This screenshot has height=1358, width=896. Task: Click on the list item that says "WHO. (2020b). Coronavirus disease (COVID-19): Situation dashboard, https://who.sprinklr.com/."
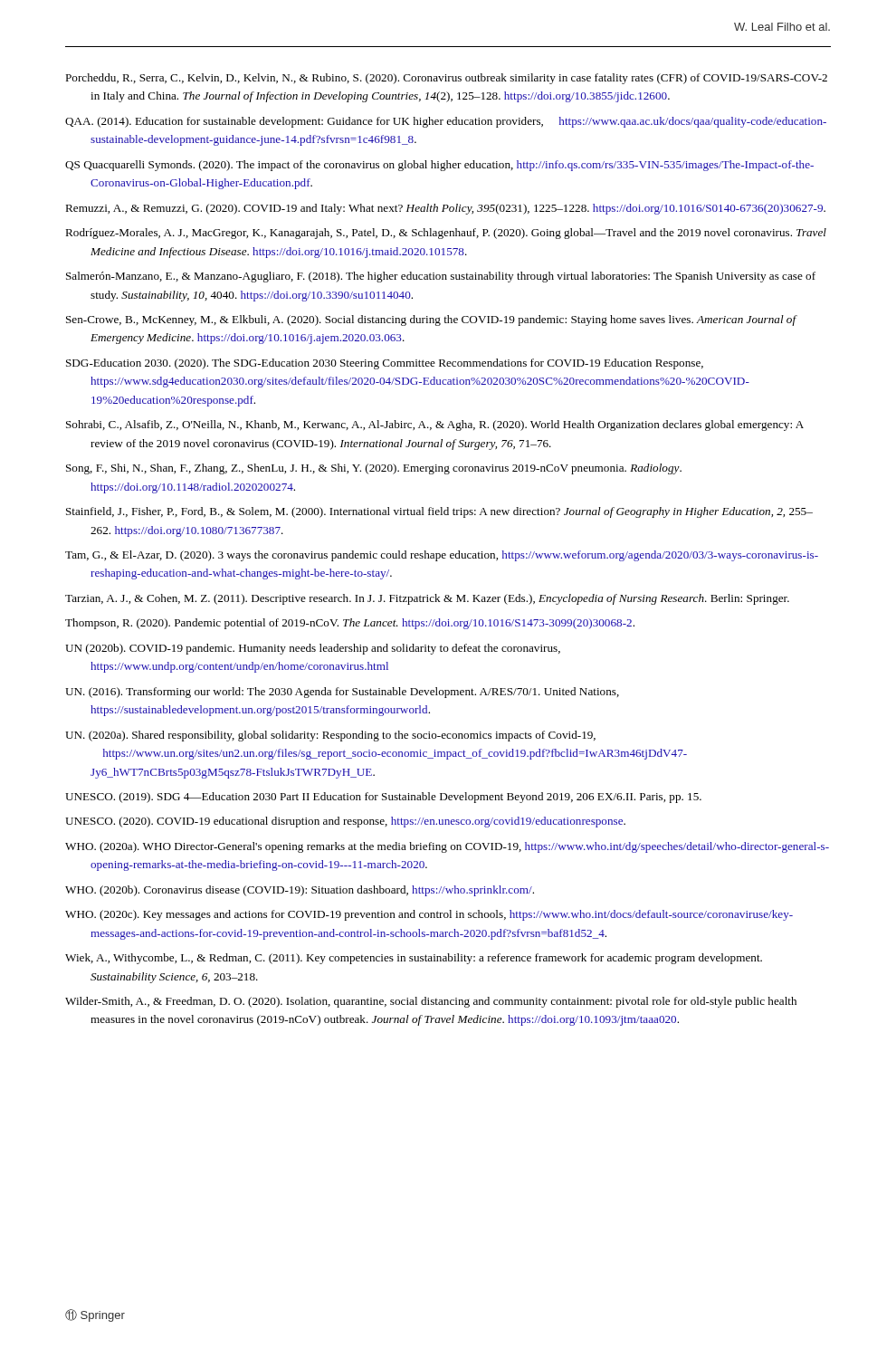tap(300, 889)
